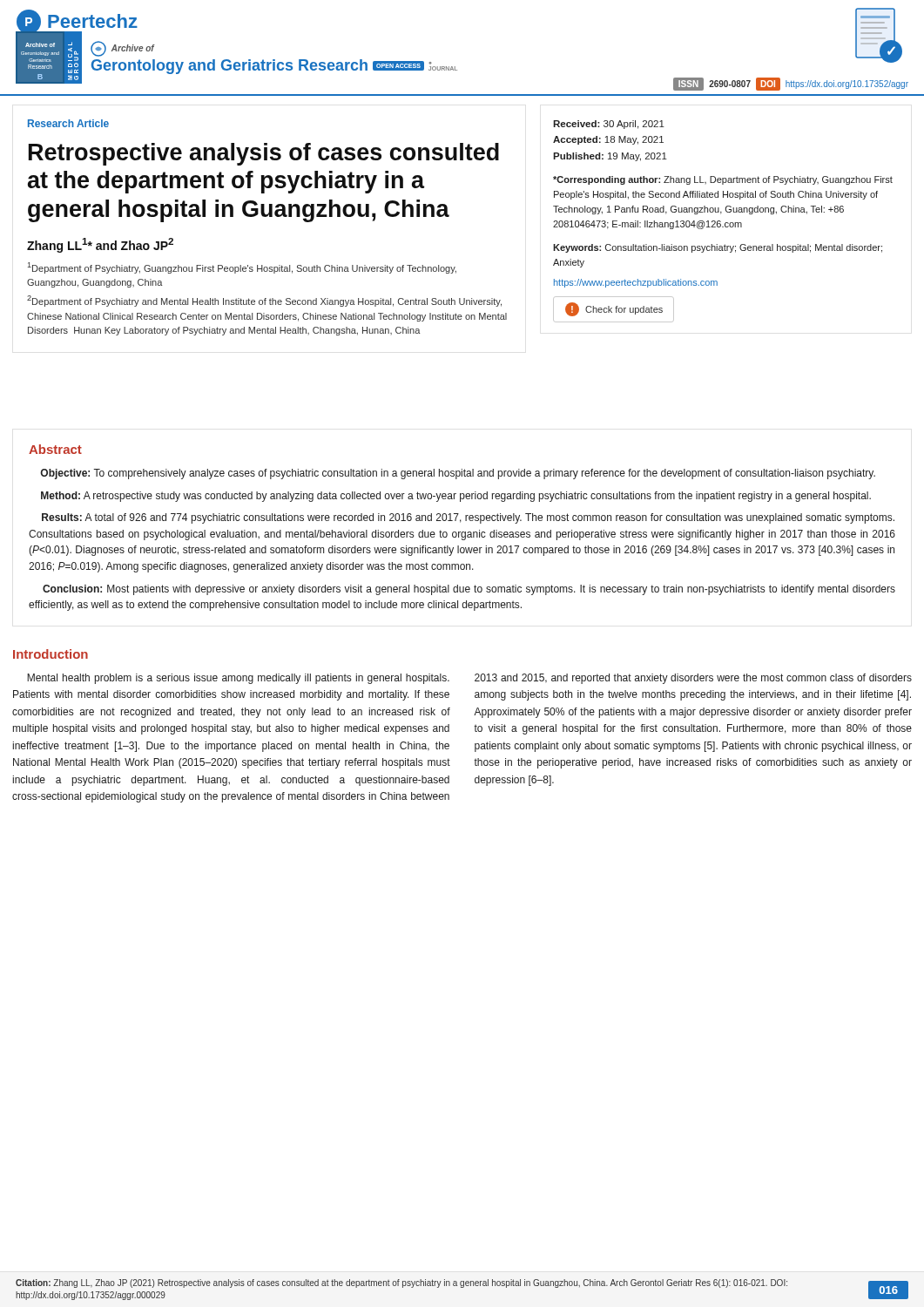924x1307 pixels.
Task: Select the illustration
Action: click(x=880, y=38)
